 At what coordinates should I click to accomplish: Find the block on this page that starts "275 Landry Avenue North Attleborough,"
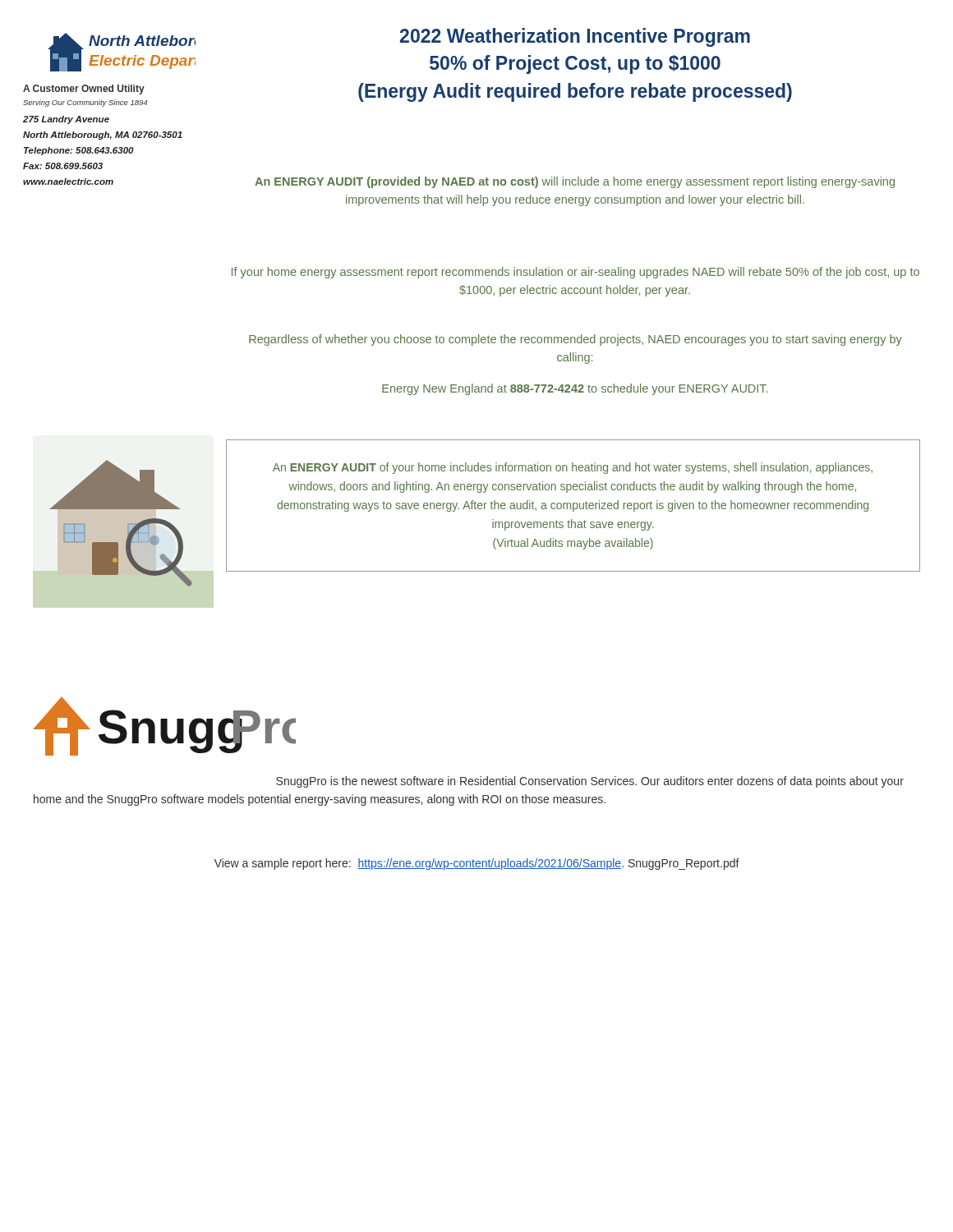pos(103,150)
